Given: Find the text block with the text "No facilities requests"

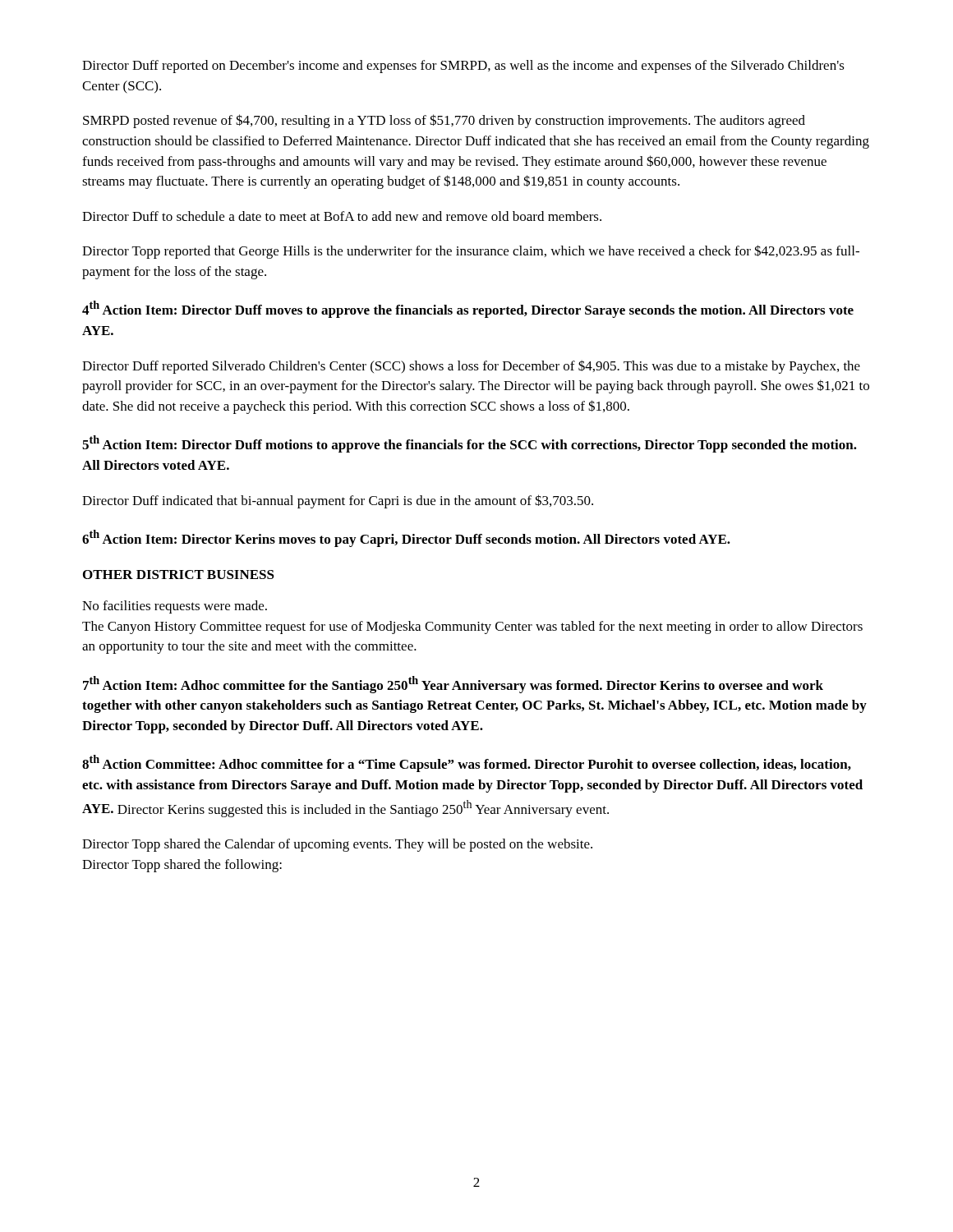Looking at the screenshot, I should (x=473, y=626).
